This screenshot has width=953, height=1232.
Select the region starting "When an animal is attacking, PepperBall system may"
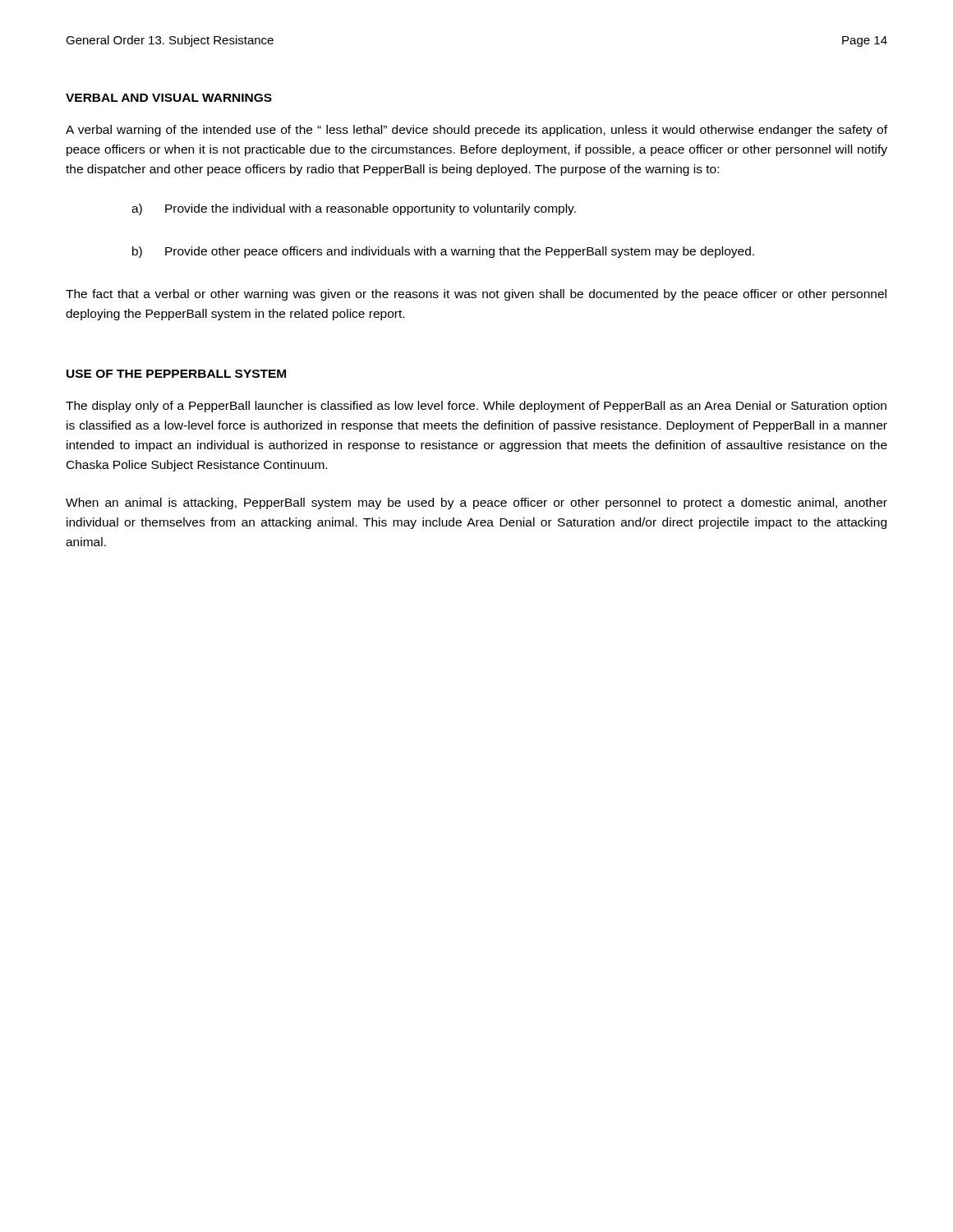(476, 522)
